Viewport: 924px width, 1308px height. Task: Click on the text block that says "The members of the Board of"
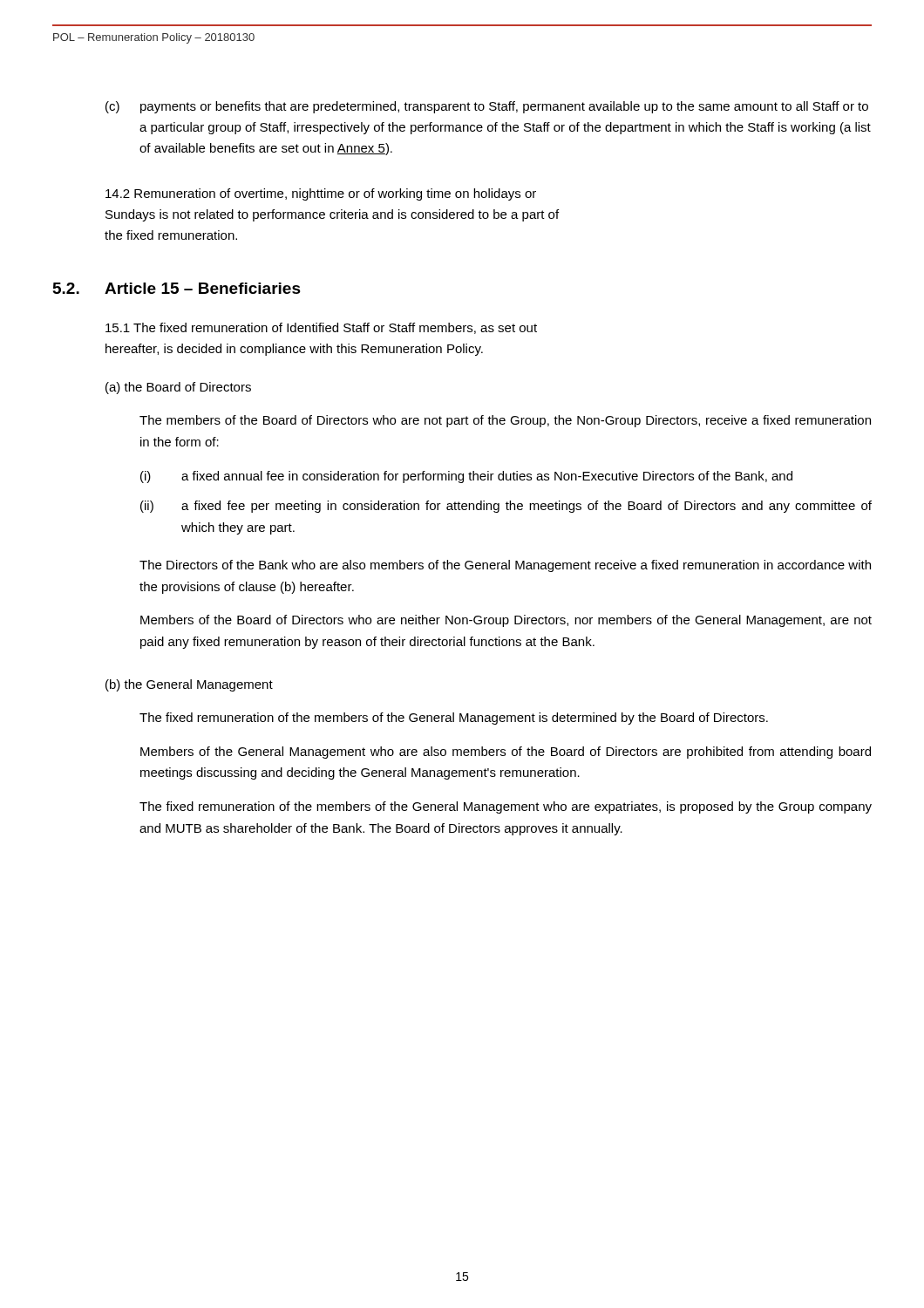pos(506,431)
